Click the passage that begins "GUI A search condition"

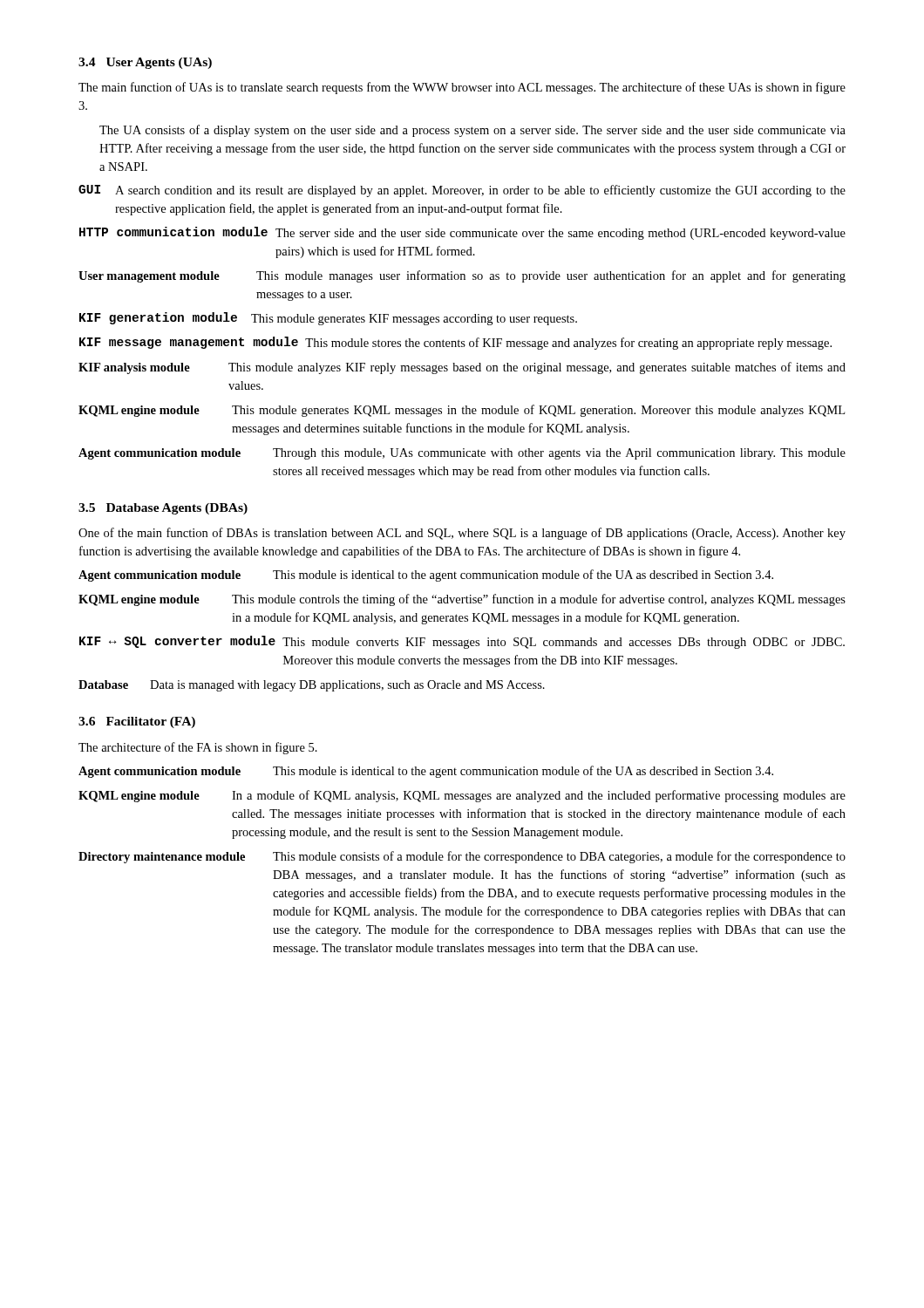pyautogui.click(x=462, y=199)
